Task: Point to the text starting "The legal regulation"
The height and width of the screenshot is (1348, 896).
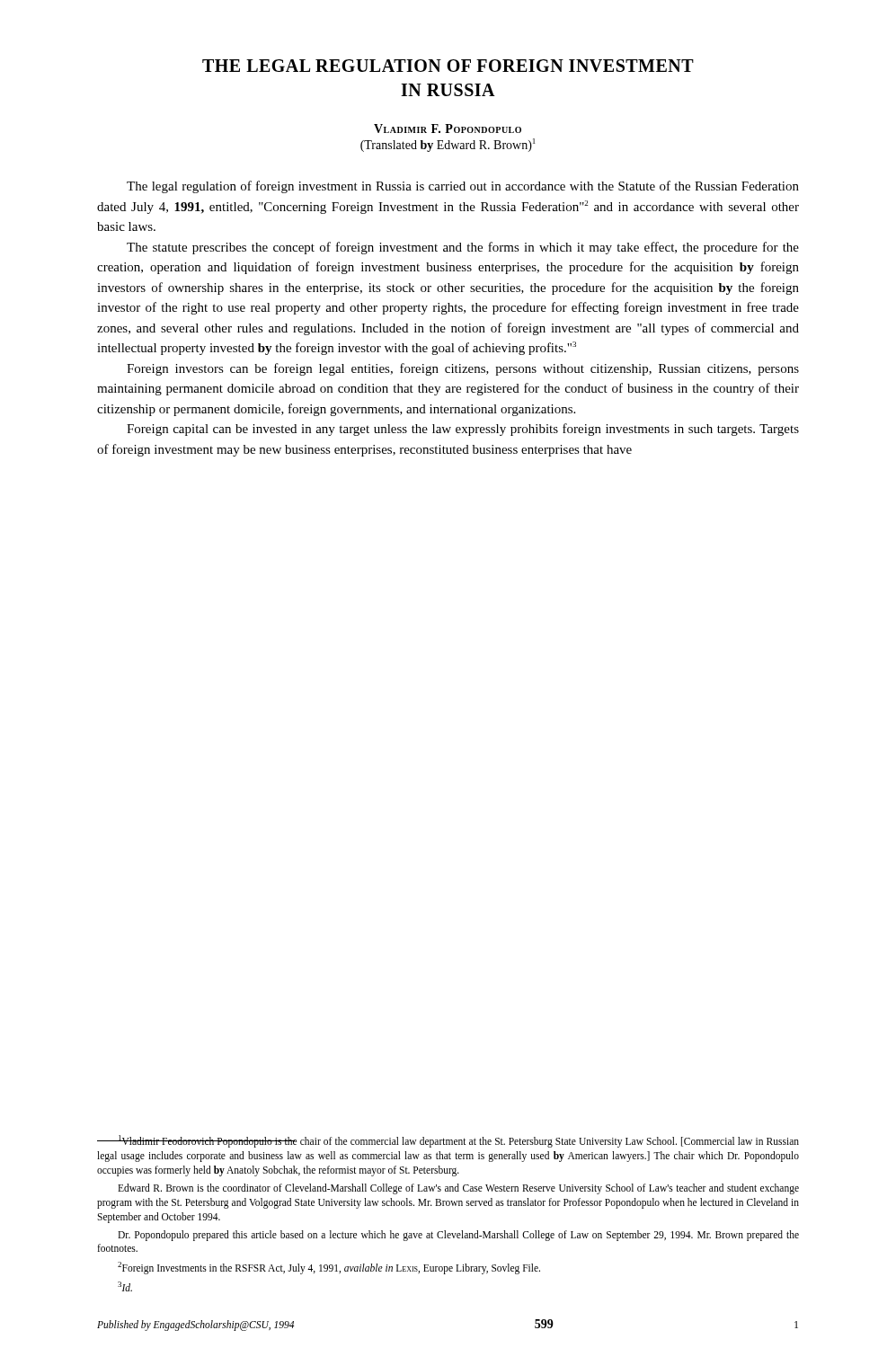Action: tap(448, 206)
